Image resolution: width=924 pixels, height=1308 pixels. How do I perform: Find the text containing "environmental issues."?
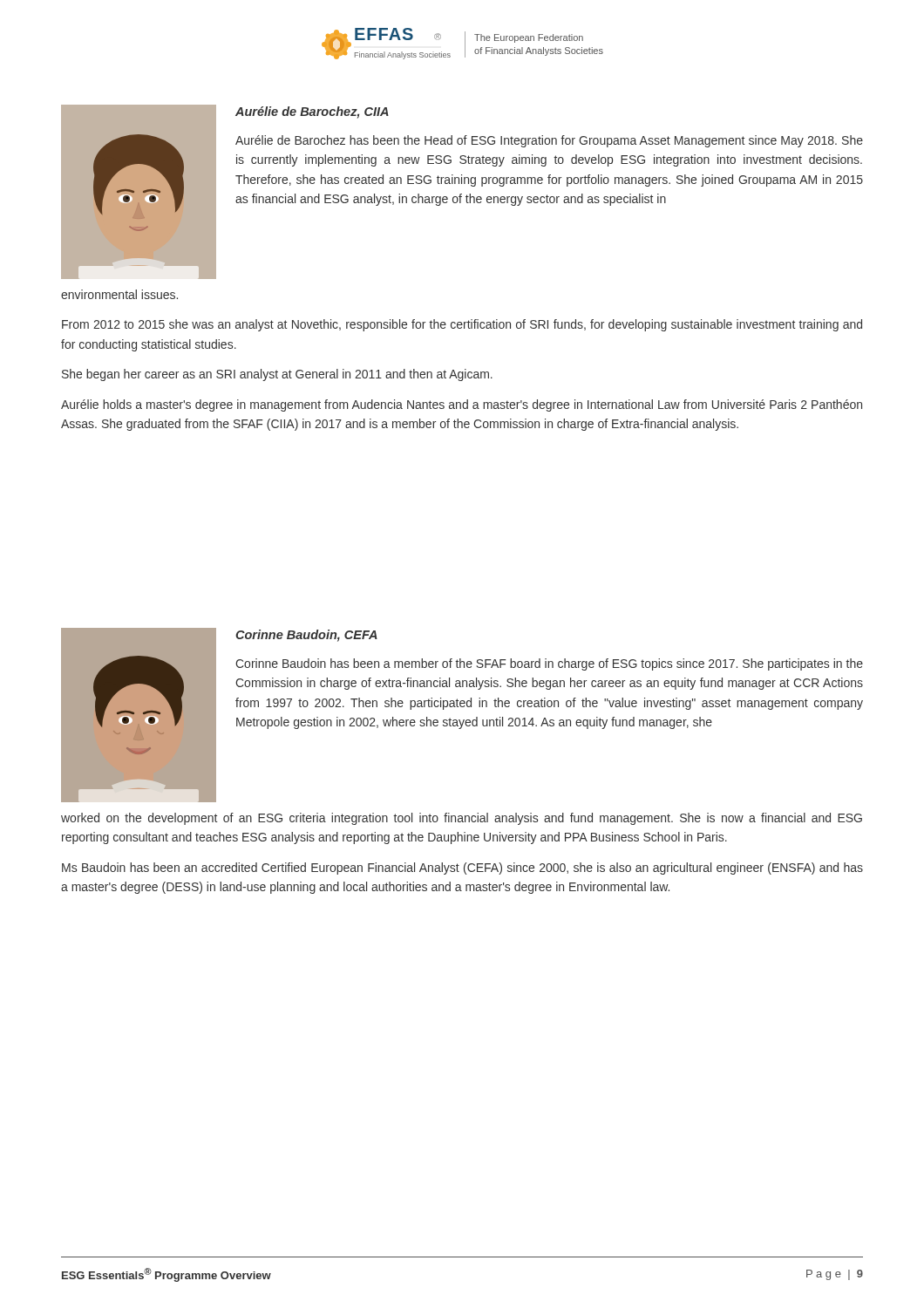tap(120, 295)
